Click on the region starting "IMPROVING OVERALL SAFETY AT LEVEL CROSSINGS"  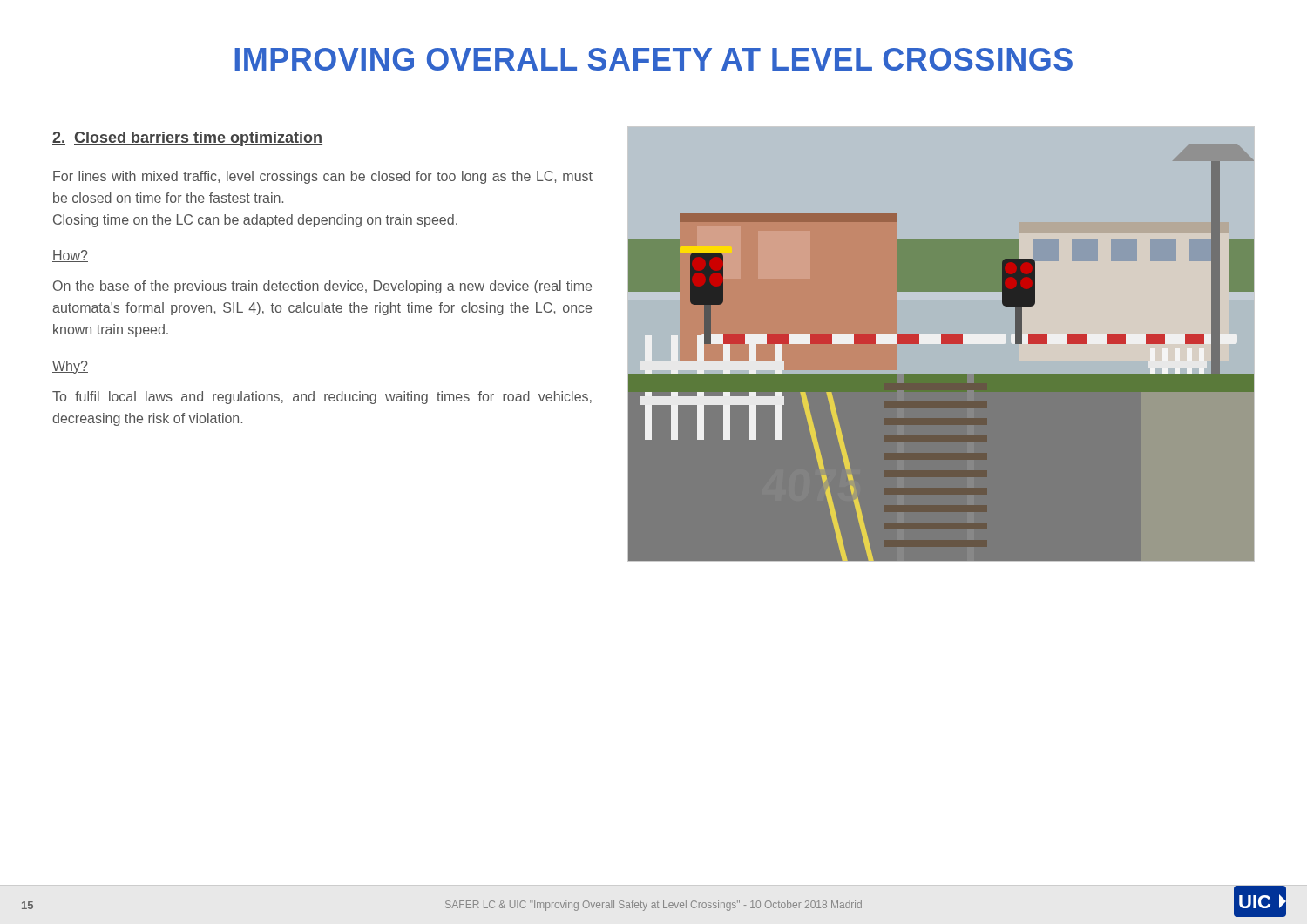[654, 60]
